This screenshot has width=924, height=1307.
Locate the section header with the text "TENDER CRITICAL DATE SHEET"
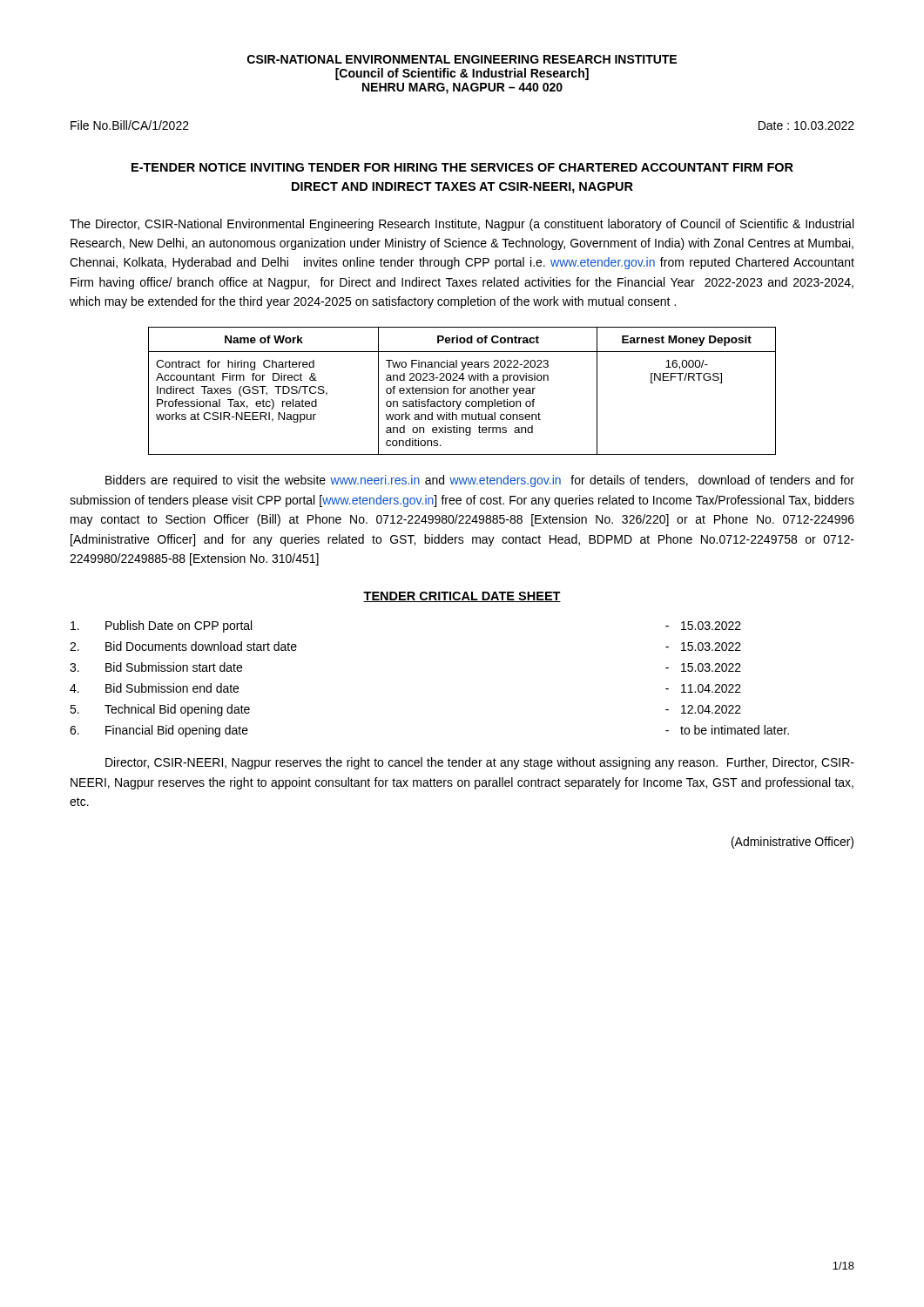pos(462,596)
